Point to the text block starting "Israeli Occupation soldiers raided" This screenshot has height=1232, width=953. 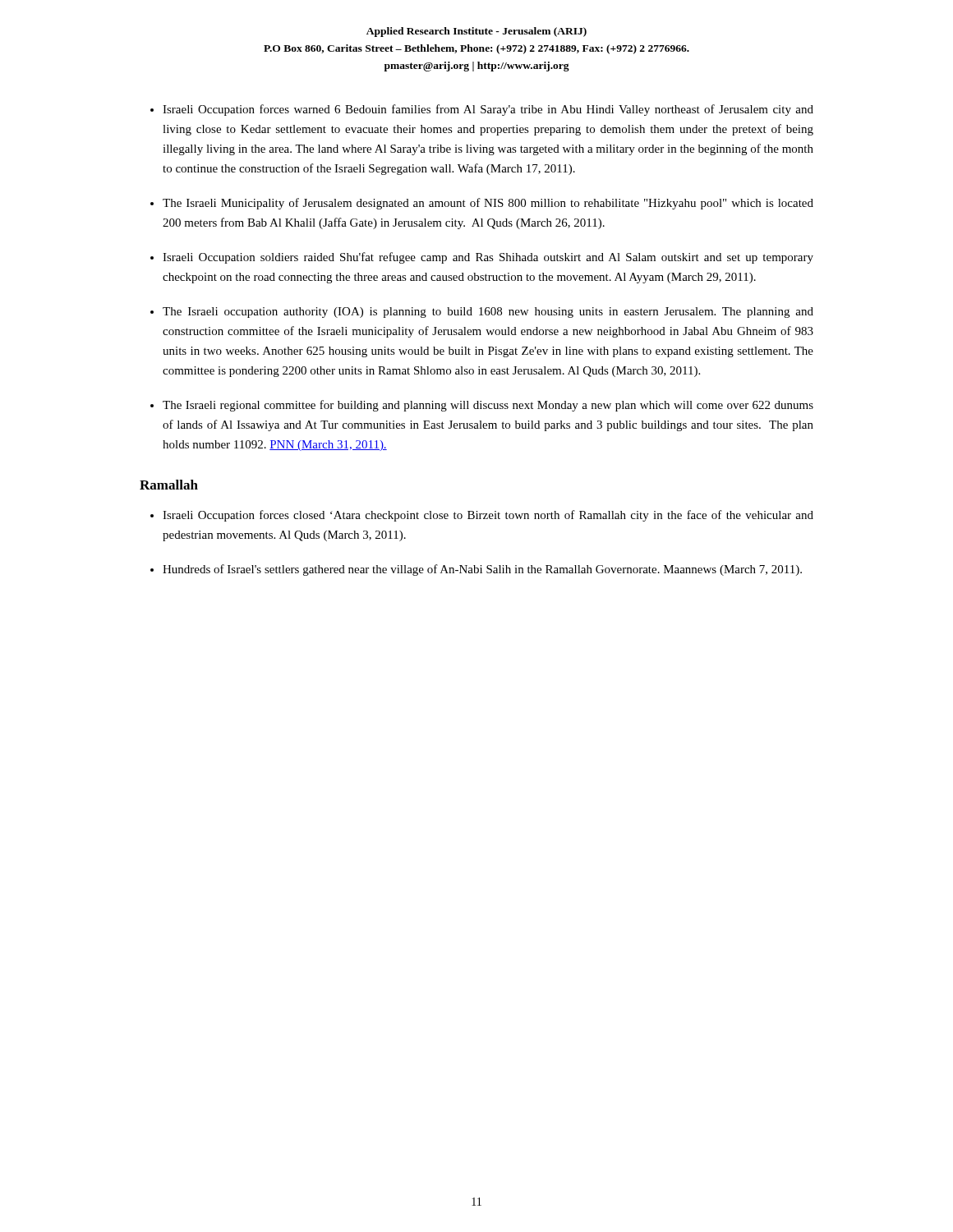488,267
